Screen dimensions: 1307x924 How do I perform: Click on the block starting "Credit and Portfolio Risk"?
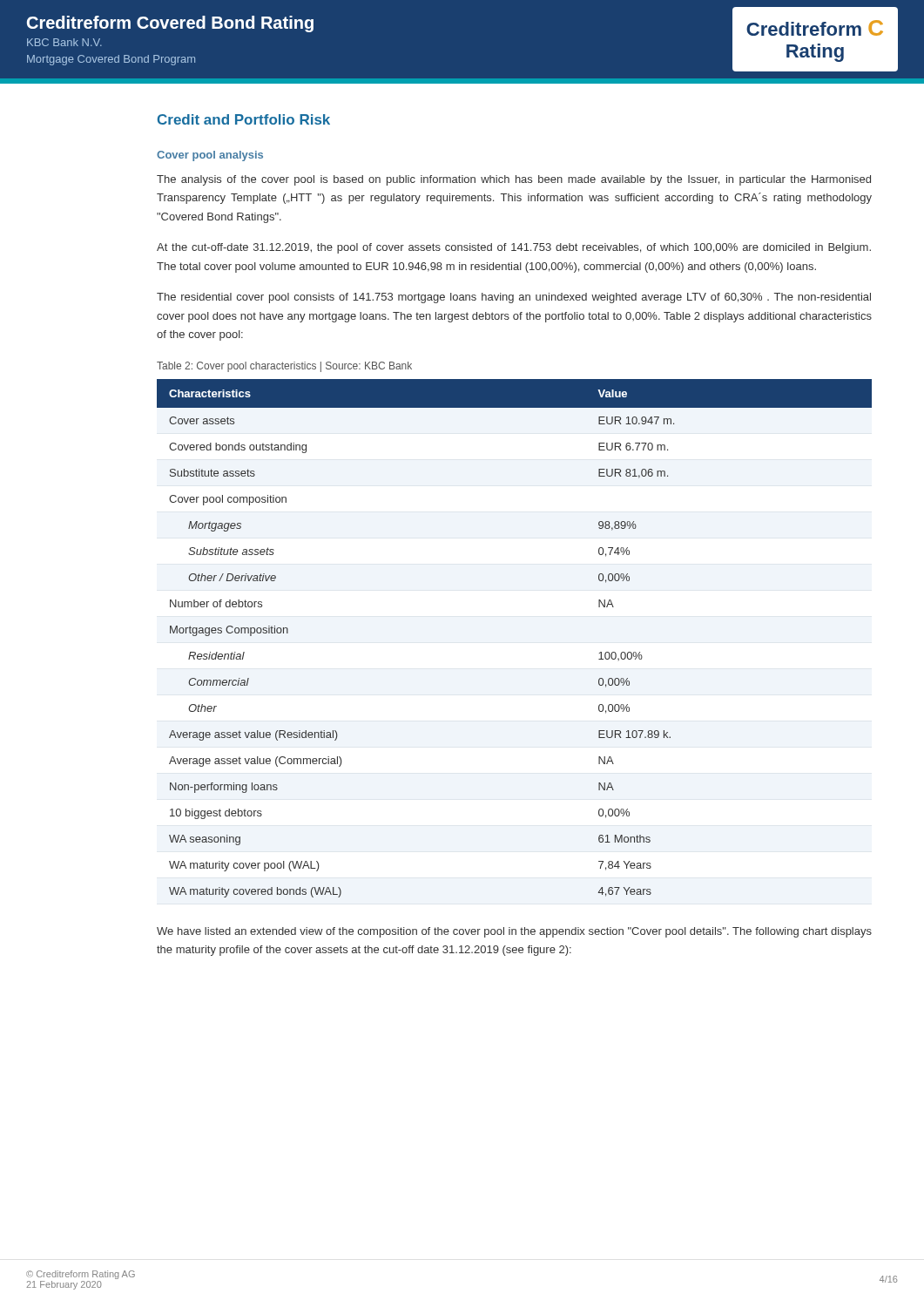pos(244,120)
